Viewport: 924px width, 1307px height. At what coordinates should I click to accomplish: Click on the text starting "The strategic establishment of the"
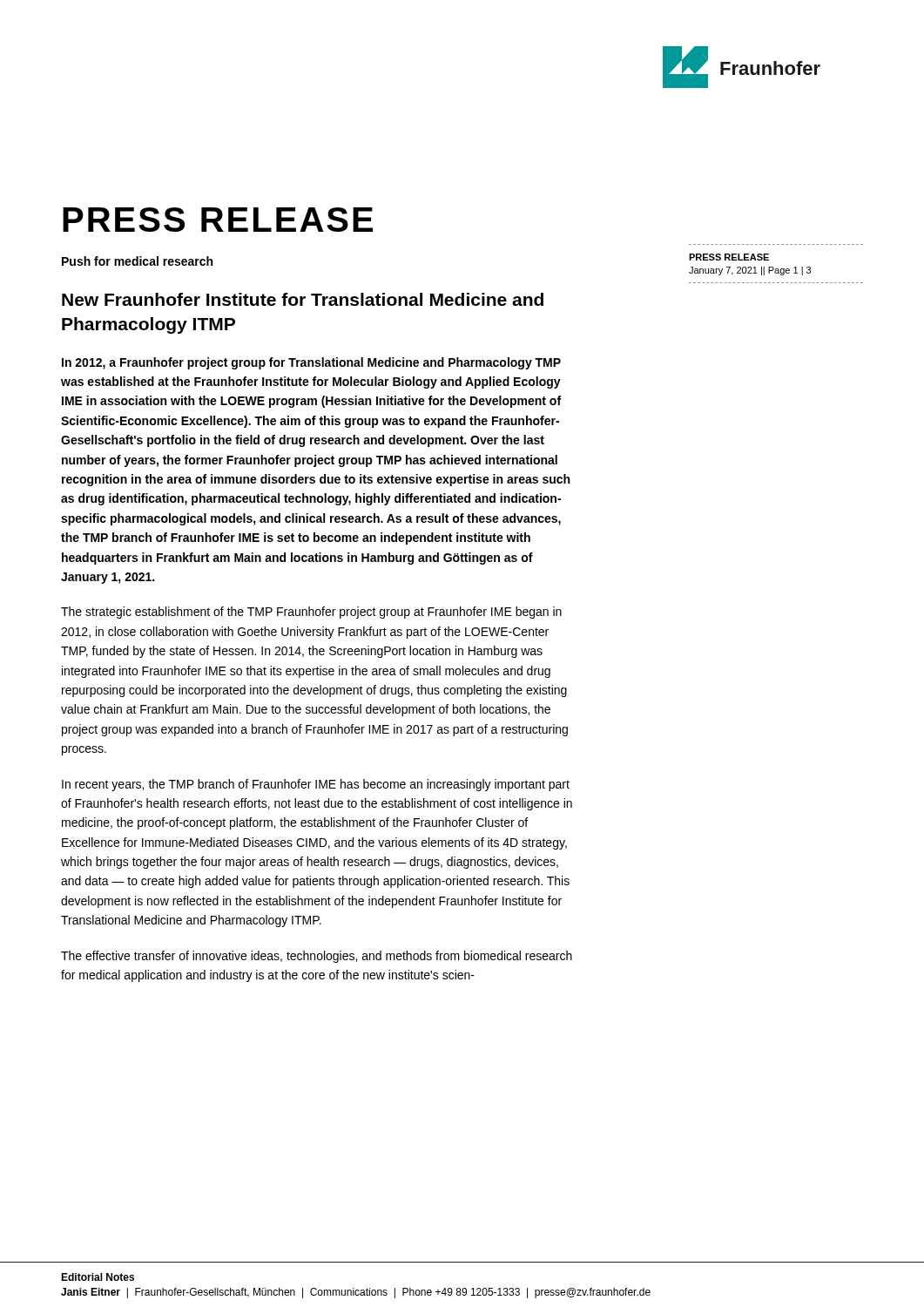pos(315,680)
